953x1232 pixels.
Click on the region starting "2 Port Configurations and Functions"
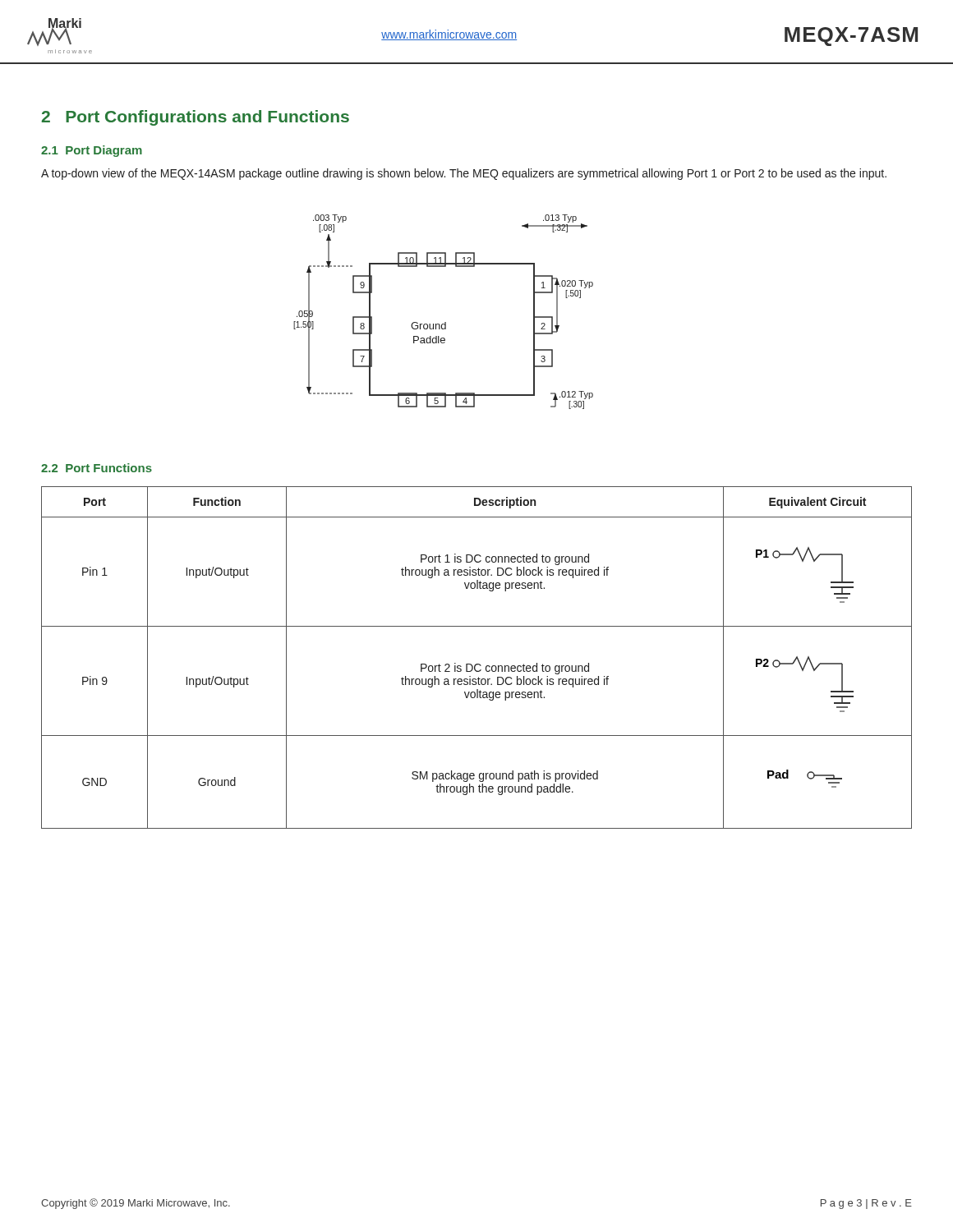click(195, 116)
